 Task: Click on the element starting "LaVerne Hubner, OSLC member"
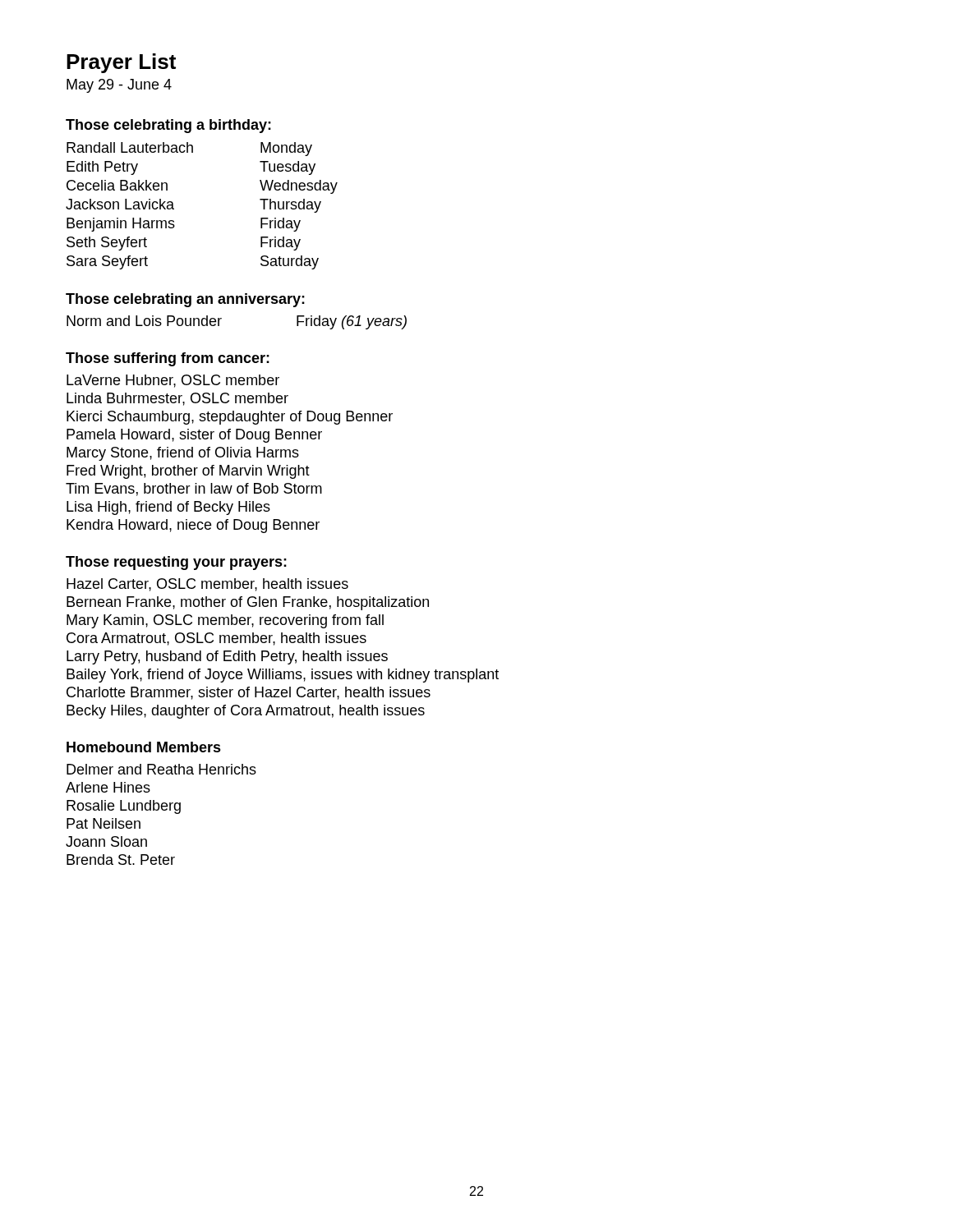click(173, 380)
